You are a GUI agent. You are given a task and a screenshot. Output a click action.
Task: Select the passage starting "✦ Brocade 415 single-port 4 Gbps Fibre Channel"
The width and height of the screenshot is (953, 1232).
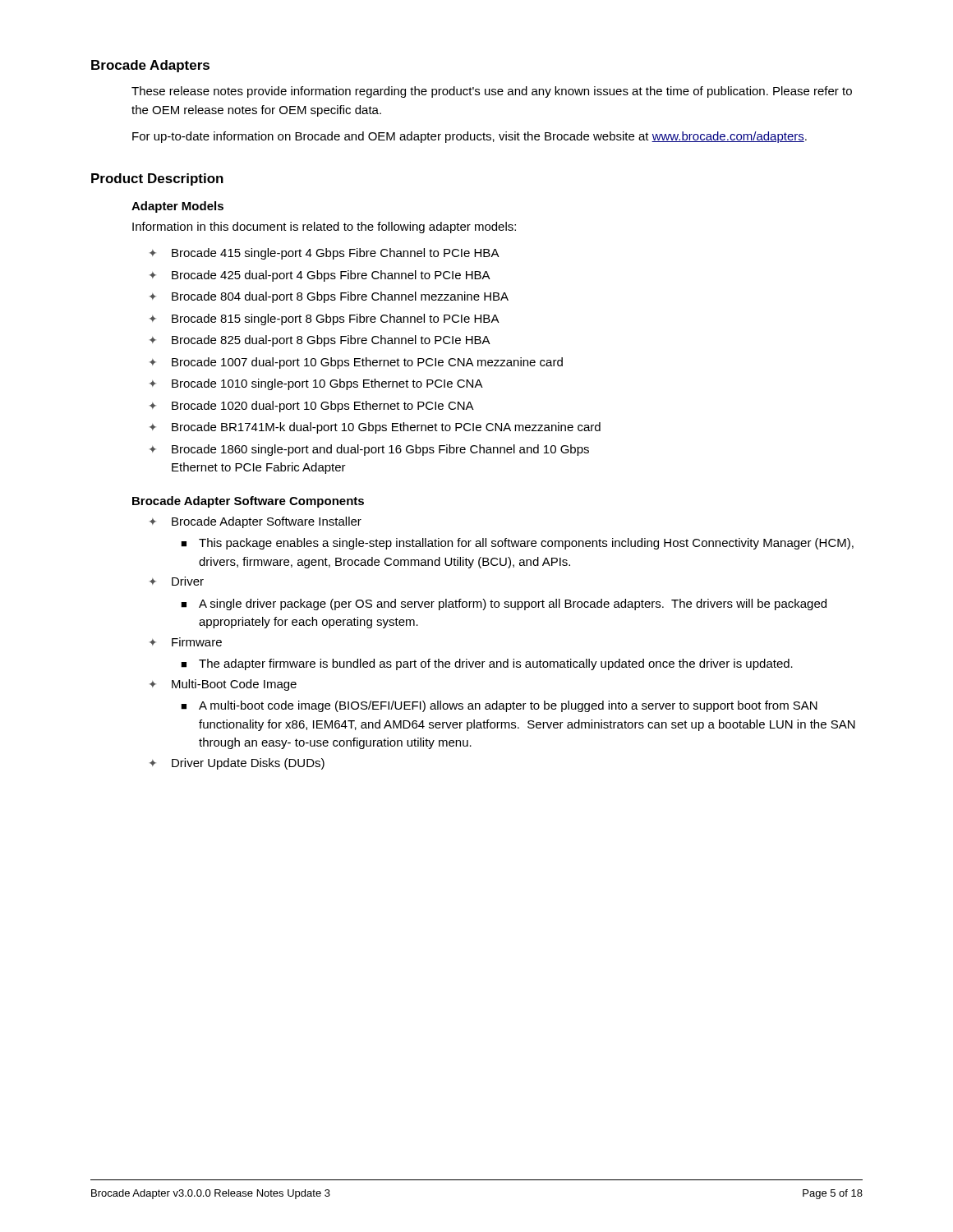click(505, 253)
